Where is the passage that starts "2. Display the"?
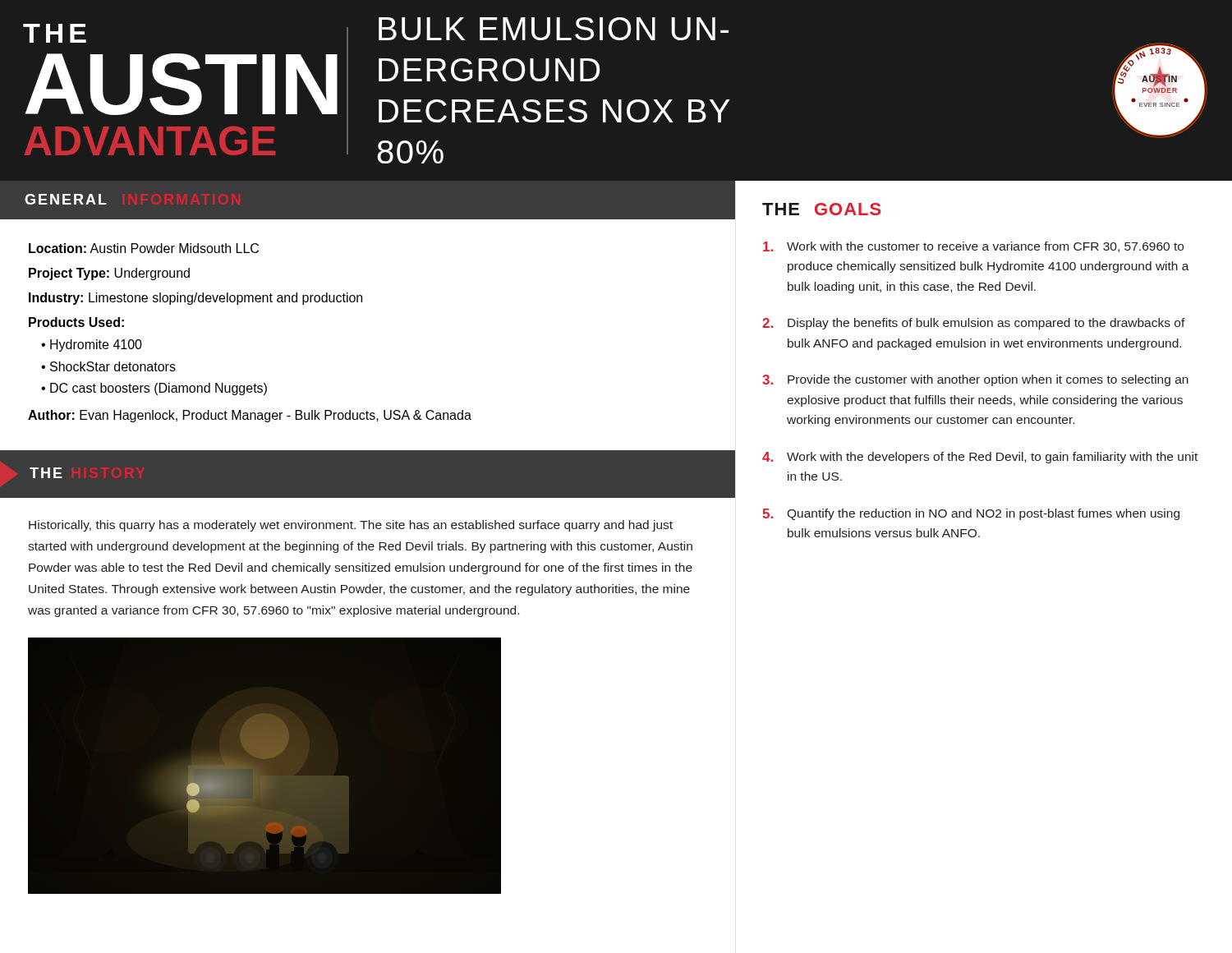This screenshot has width=1232, height=953. 984,334
